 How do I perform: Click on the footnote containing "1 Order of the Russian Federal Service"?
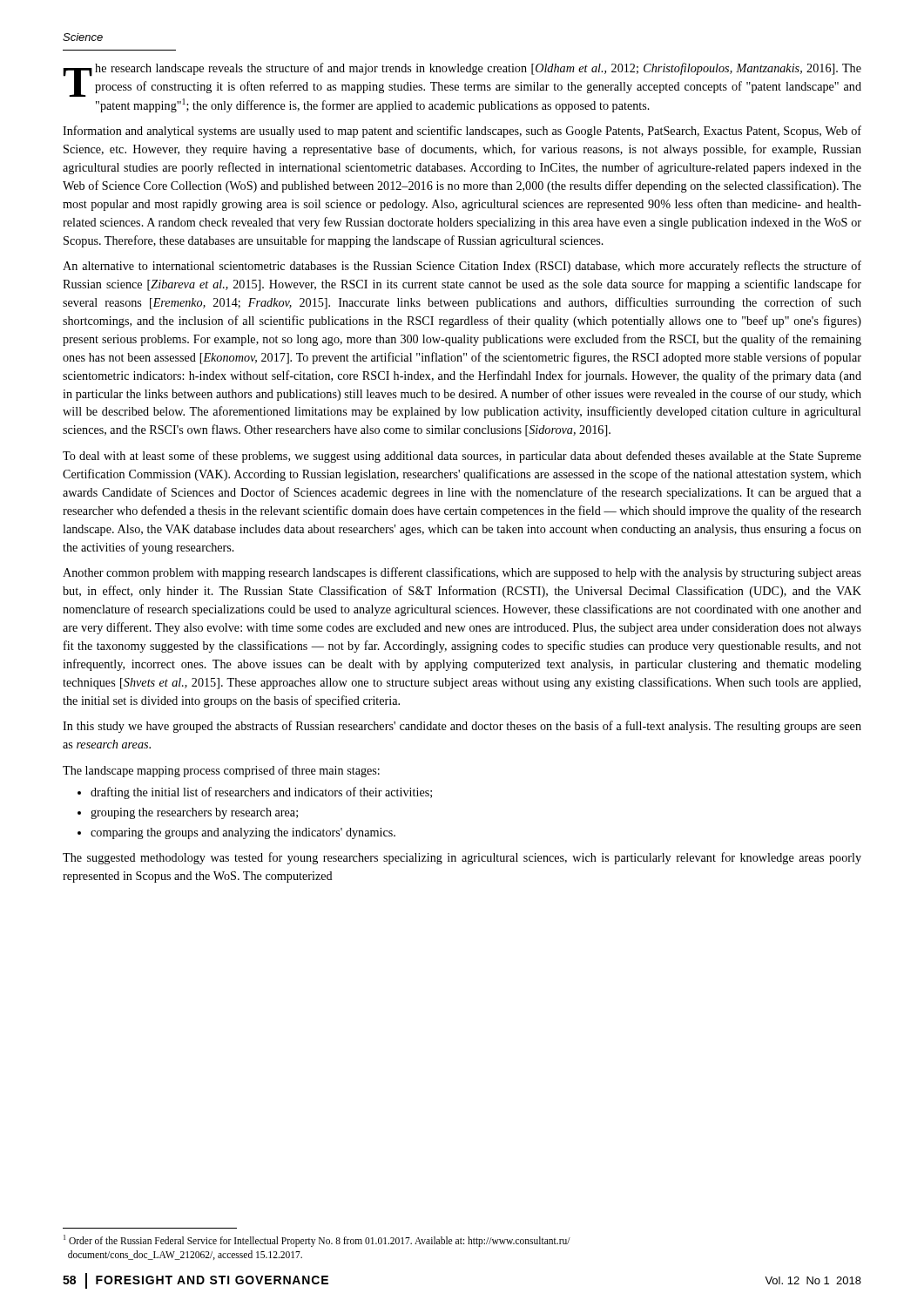(462, 1245)
